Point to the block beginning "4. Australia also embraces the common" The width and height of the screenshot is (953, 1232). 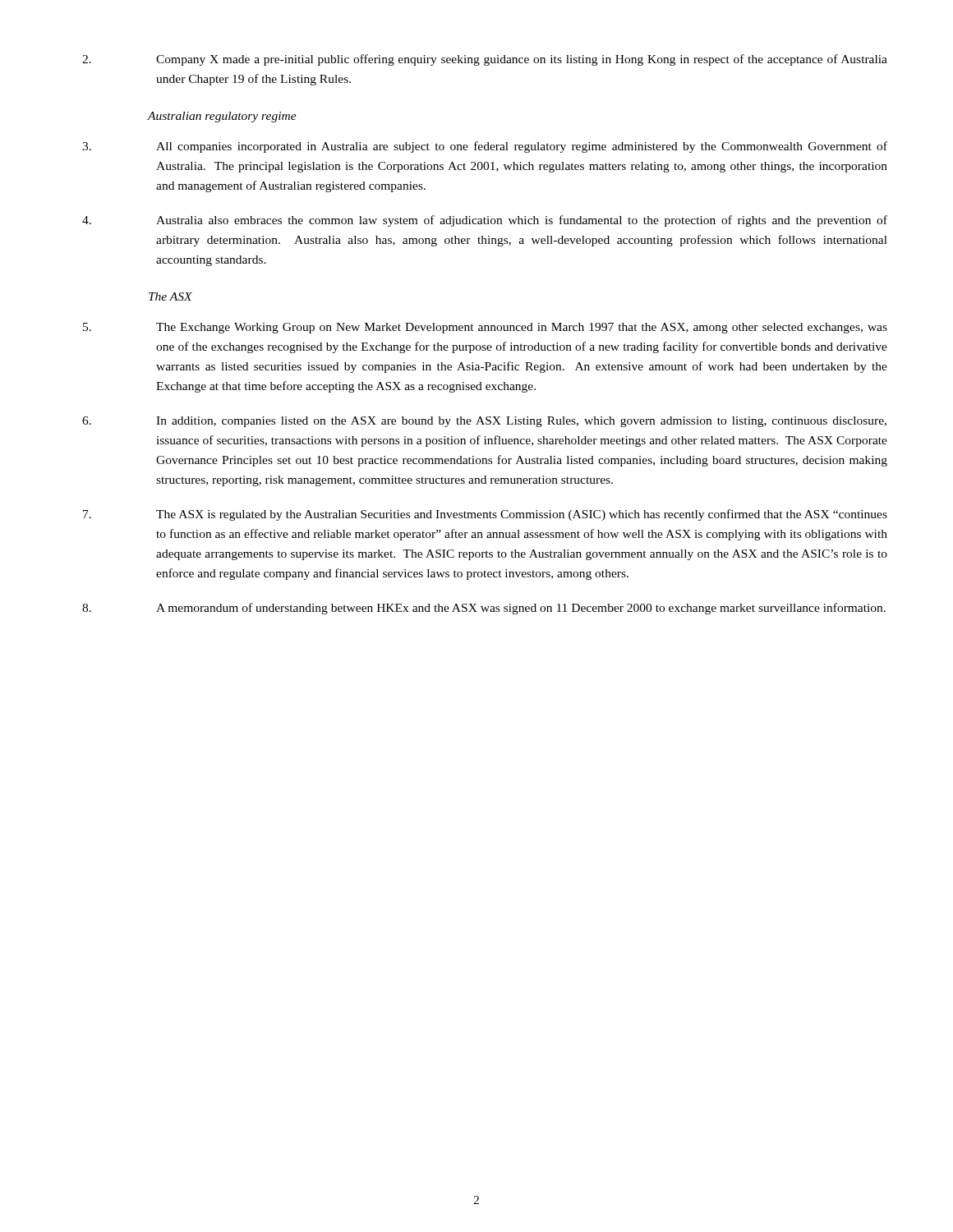(485, 240)
